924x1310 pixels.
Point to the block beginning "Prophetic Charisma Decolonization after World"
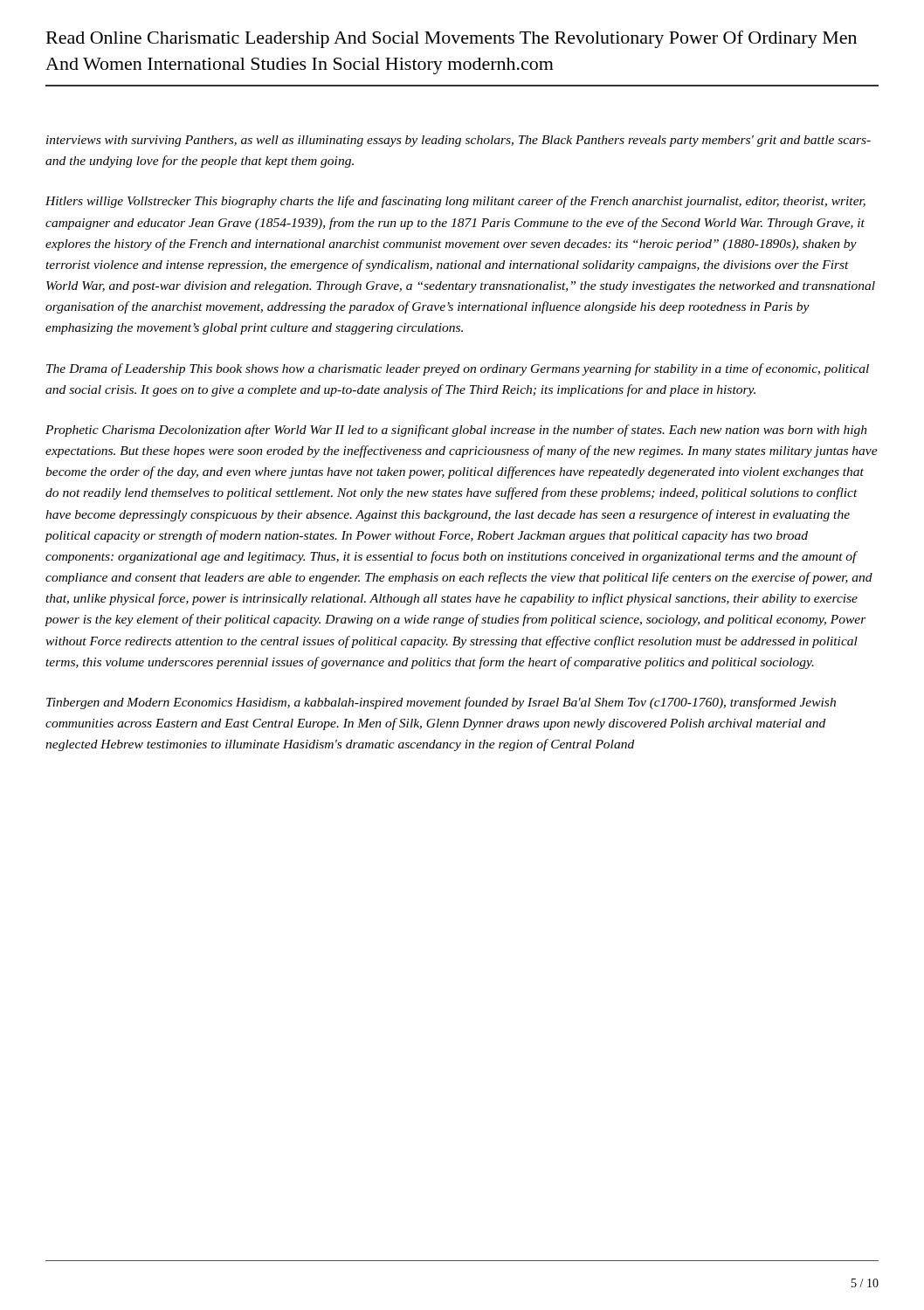coord(462,546)
